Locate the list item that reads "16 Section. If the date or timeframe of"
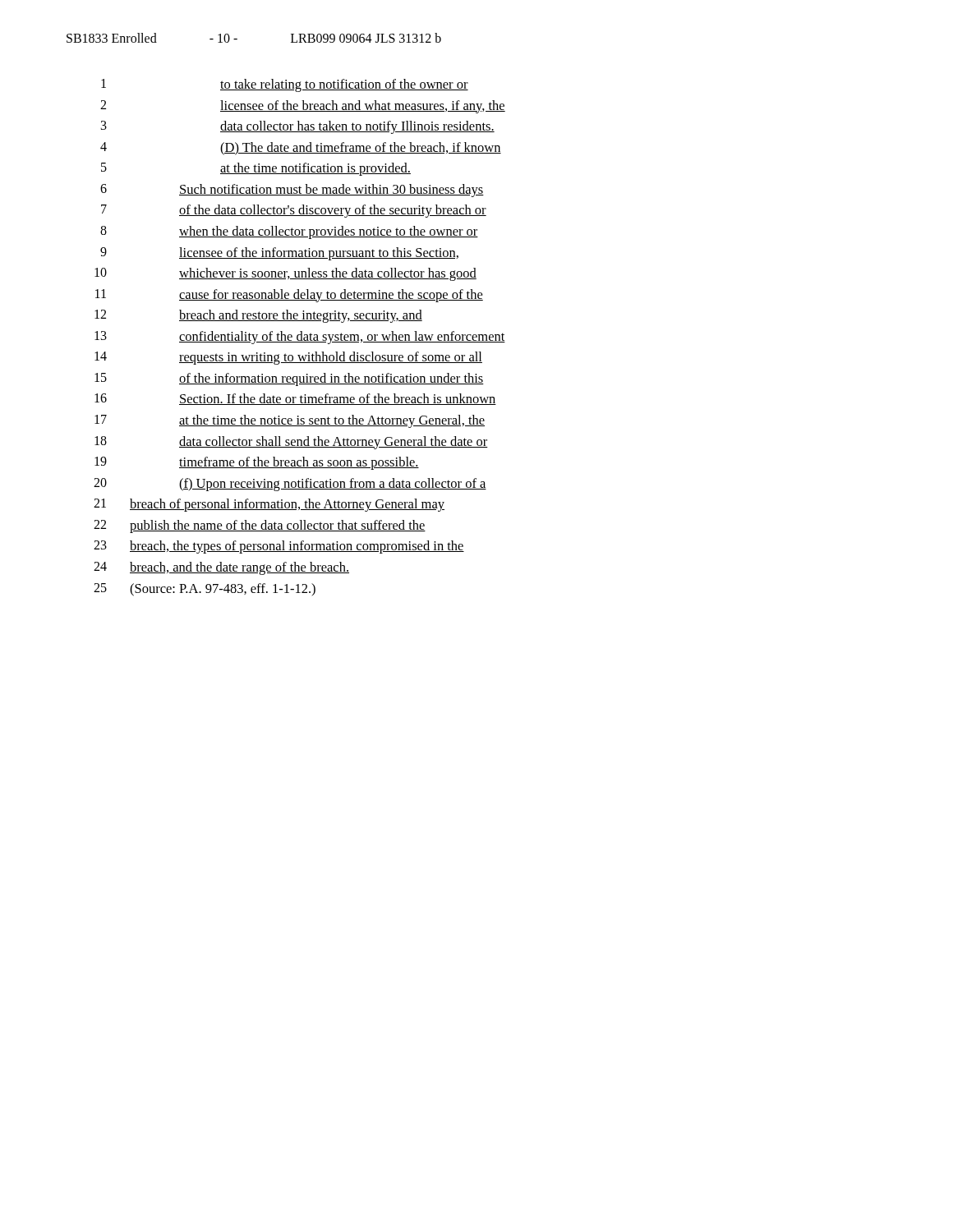This screenshot has height=1232, width=953. (x=476, y=399)
